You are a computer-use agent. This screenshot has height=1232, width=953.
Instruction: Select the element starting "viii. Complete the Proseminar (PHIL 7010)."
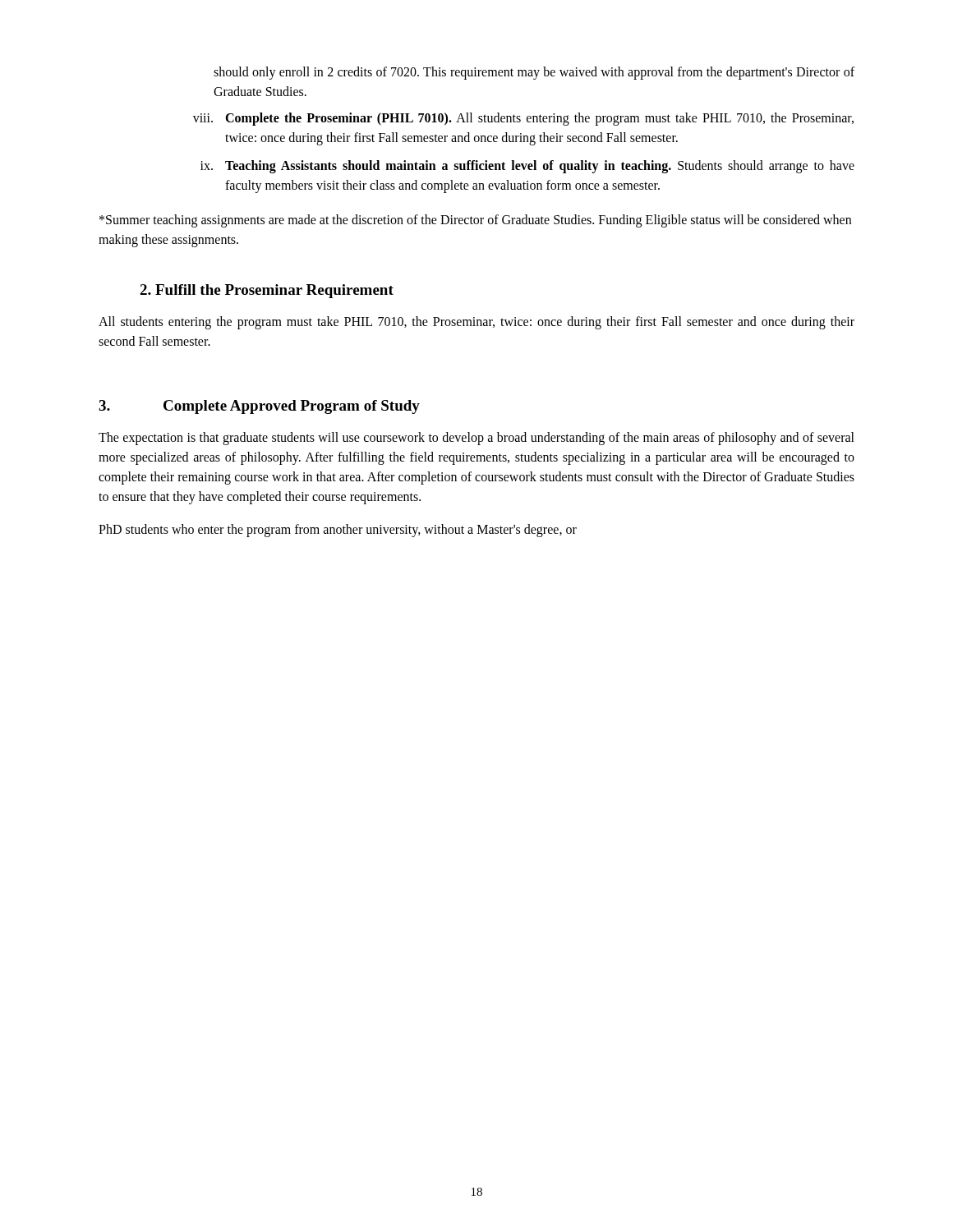click(x=509, y=128)
